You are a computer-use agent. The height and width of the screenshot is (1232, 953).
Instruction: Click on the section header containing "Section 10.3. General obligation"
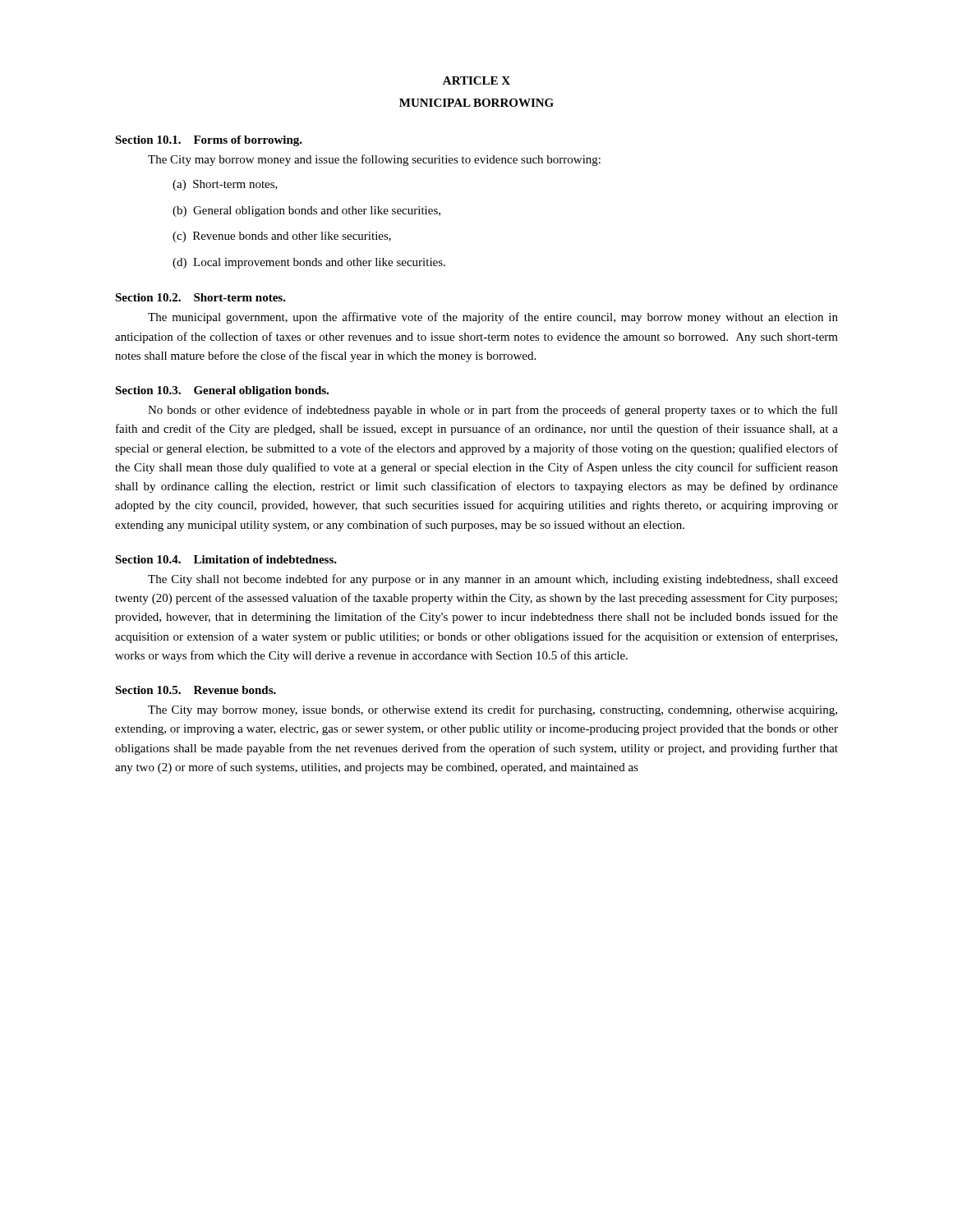(222, 390)
